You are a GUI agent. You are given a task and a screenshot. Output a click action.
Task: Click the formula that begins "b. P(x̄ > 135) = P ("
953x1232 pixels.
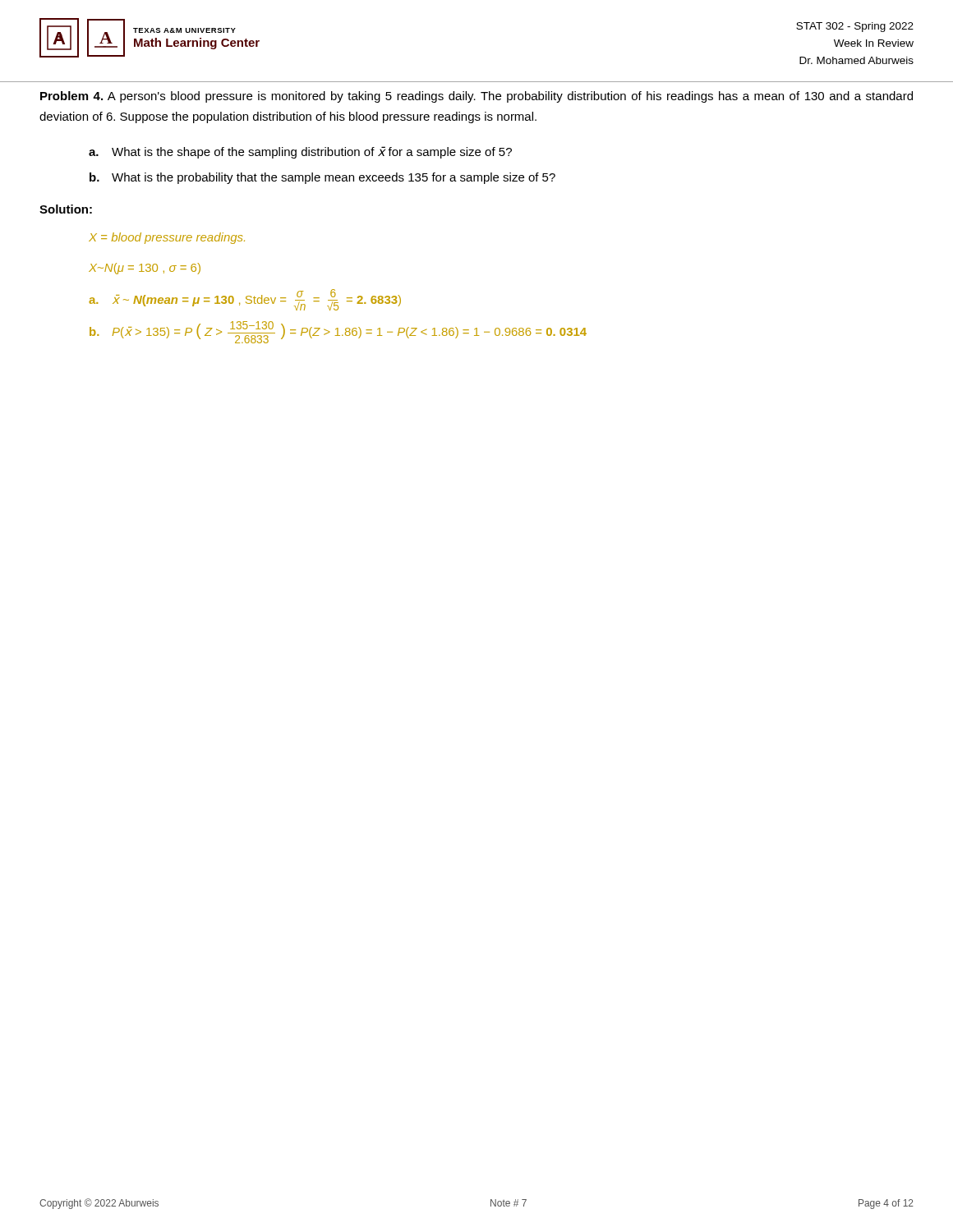pyautogui.click(x=338, y=333)
